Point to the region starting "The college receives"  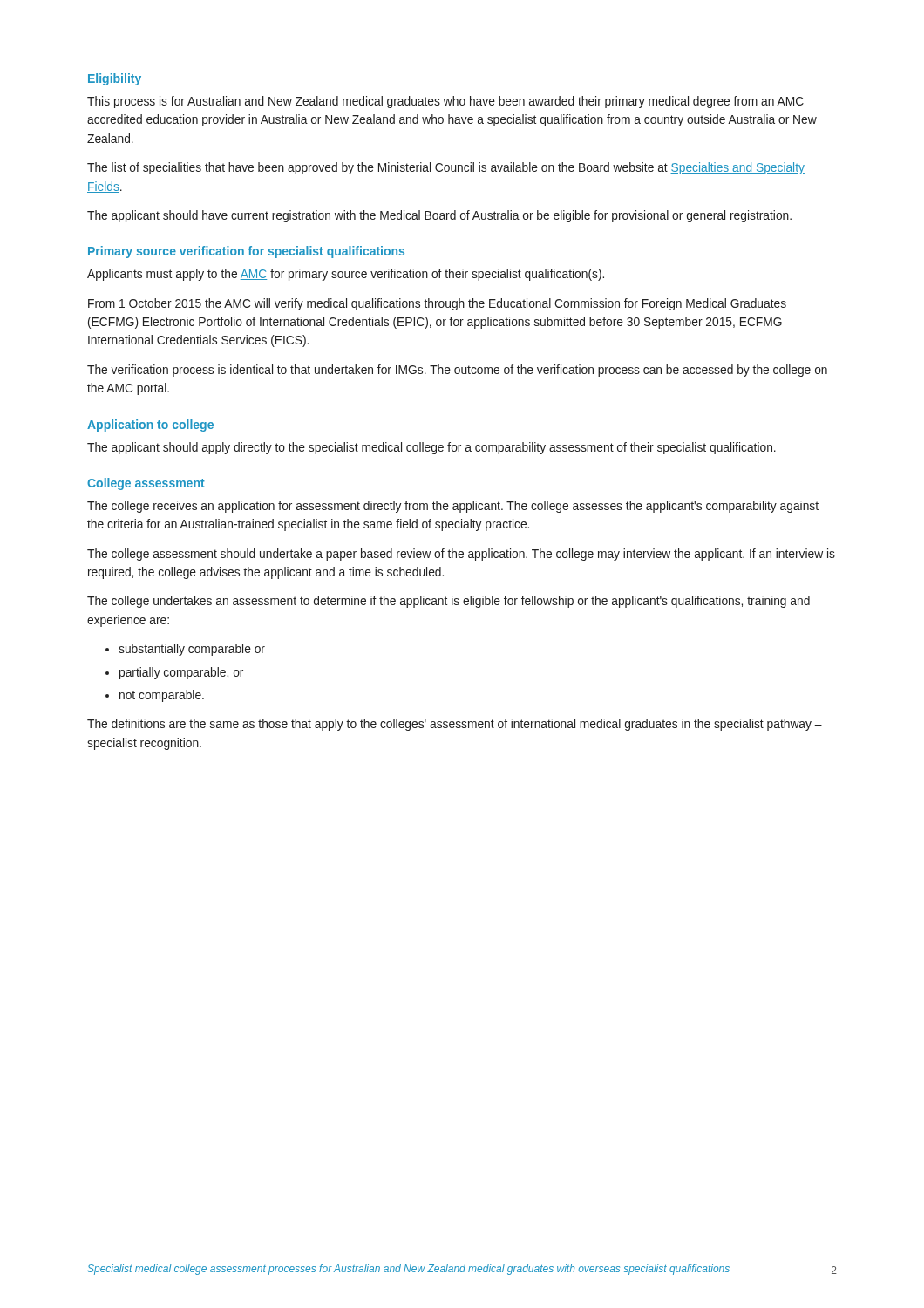coord(453,515)
